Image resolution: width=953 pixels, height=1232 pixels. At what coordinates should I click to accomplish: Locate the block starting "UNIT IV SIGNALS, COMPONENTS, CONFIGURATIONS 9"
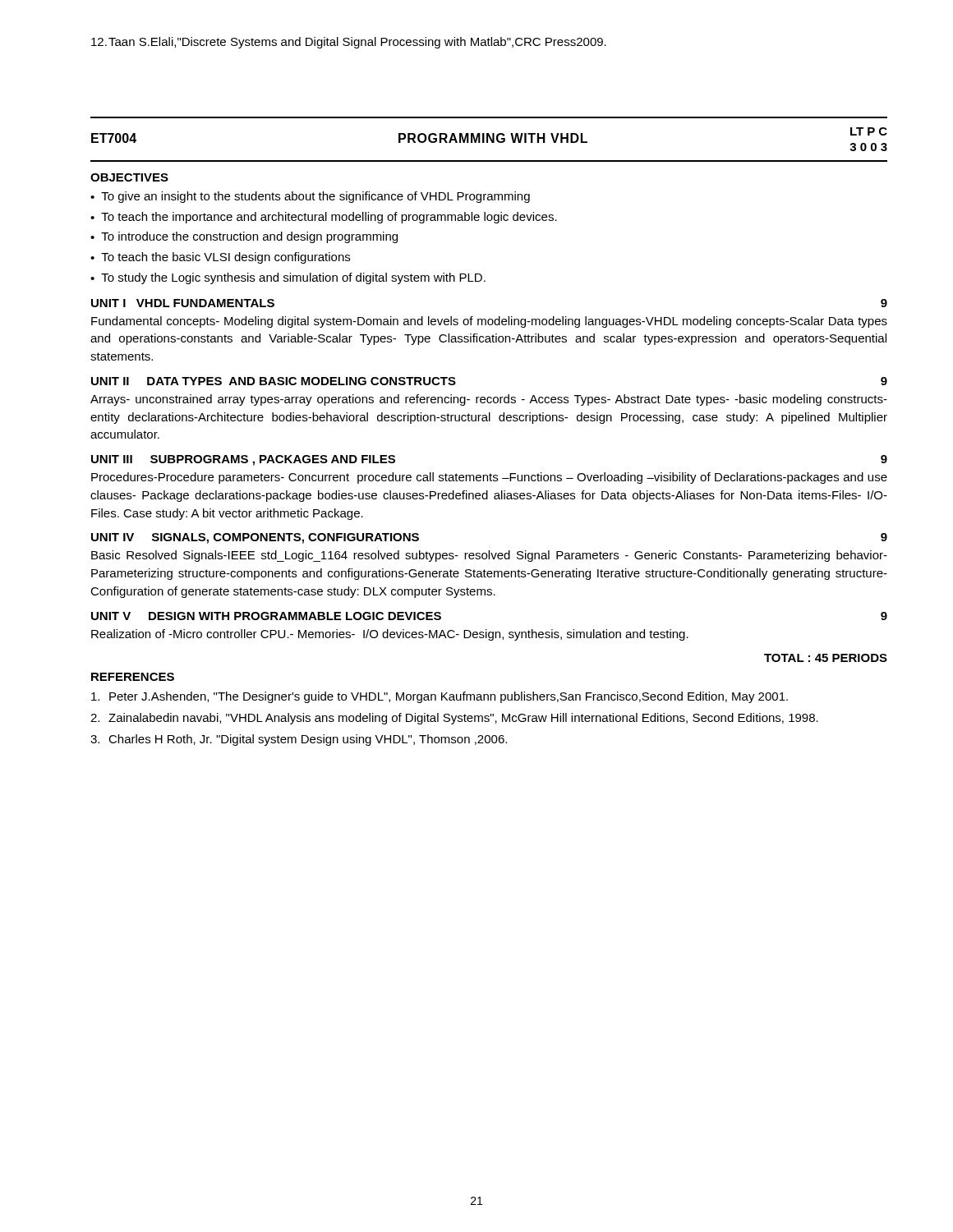pos(110,538)
